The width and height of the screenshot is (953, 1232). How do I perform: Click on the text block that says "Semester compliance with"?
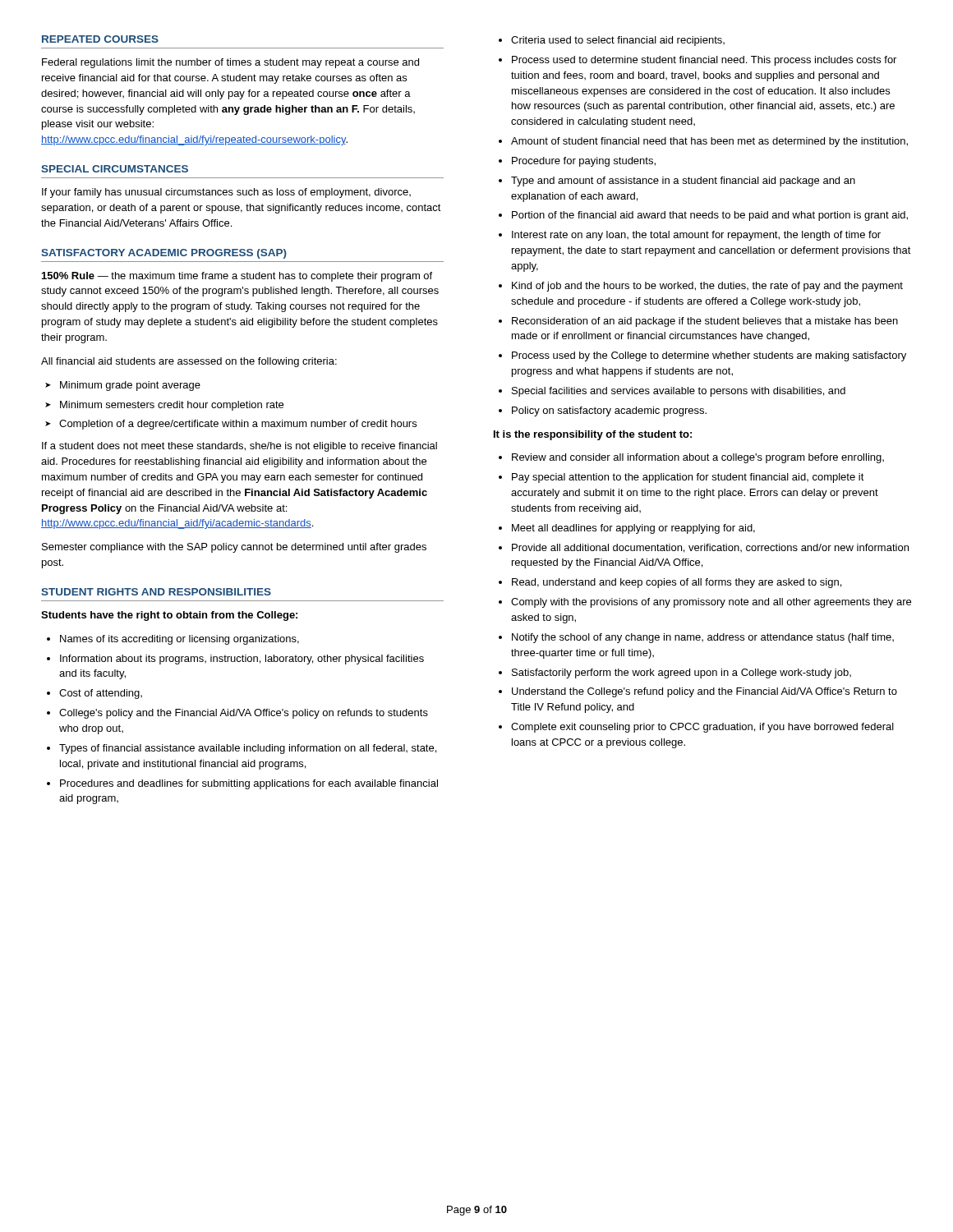pyautogui.click(x=234, y=555)
